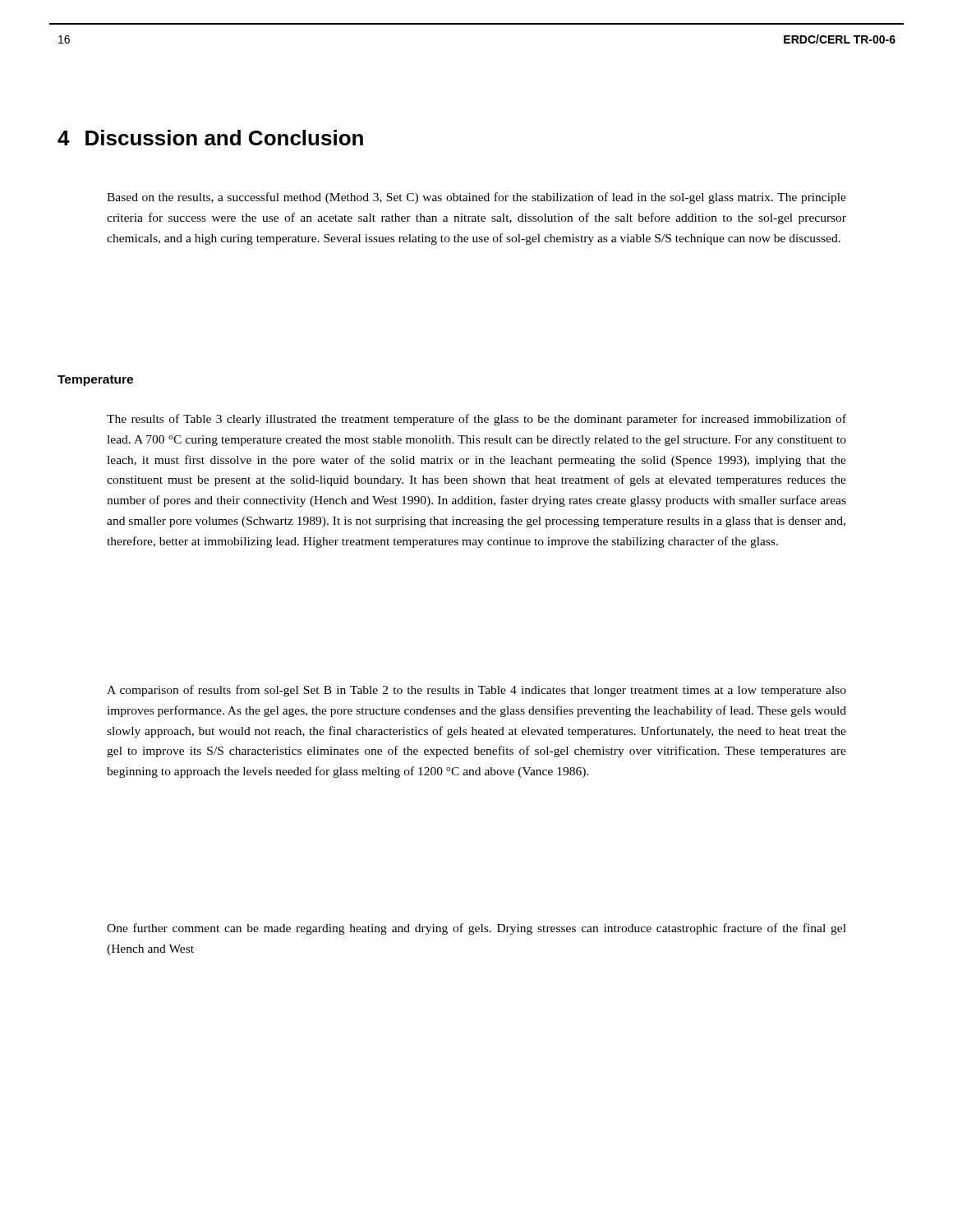The image size is (953, 1232).
Task: Locate the text block starting "A comparison of"
Action: 476,730
